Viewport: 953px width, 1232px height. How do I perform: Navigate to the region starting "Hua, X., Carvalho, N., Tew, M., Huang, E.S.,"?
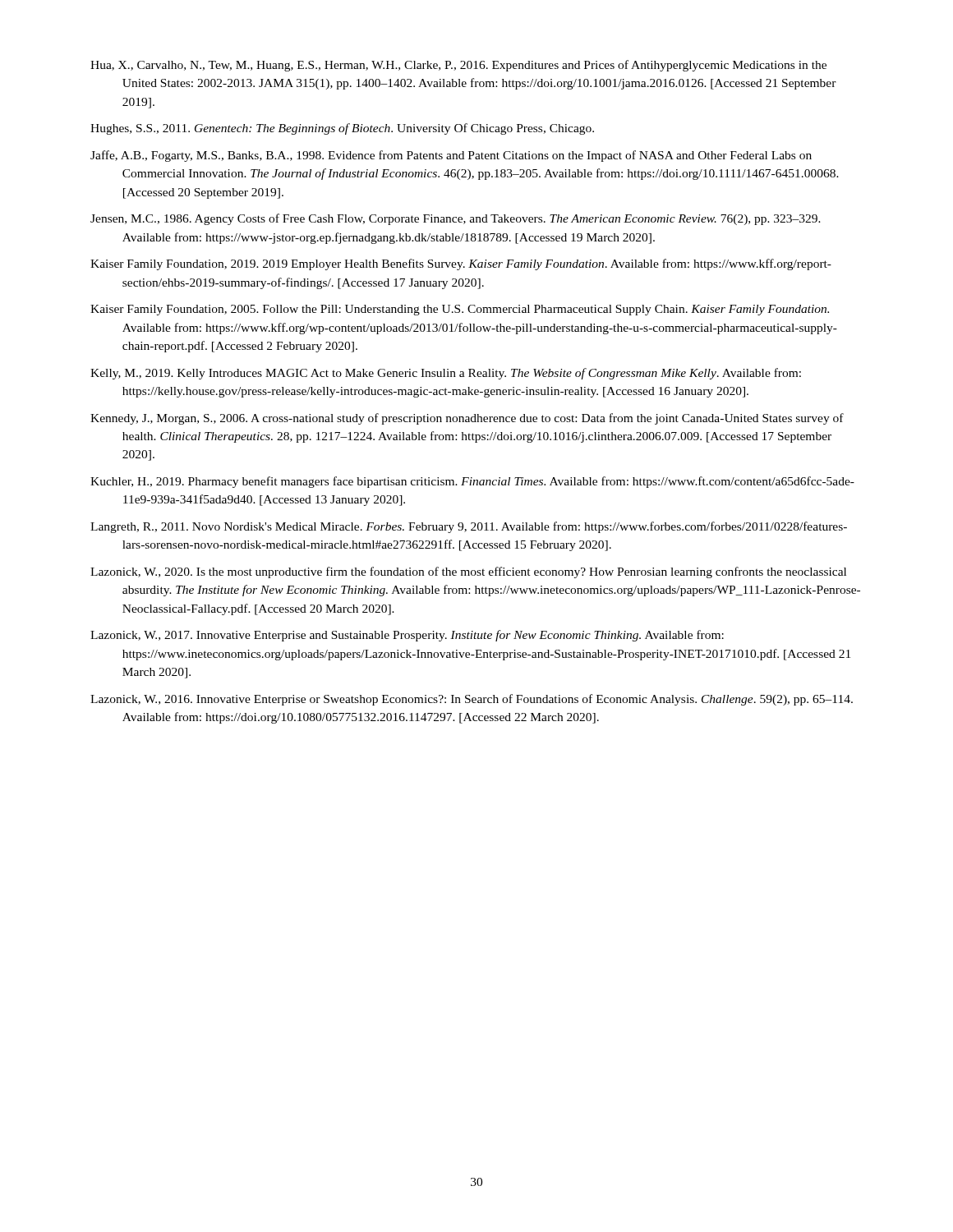click(x=463, y=83)
